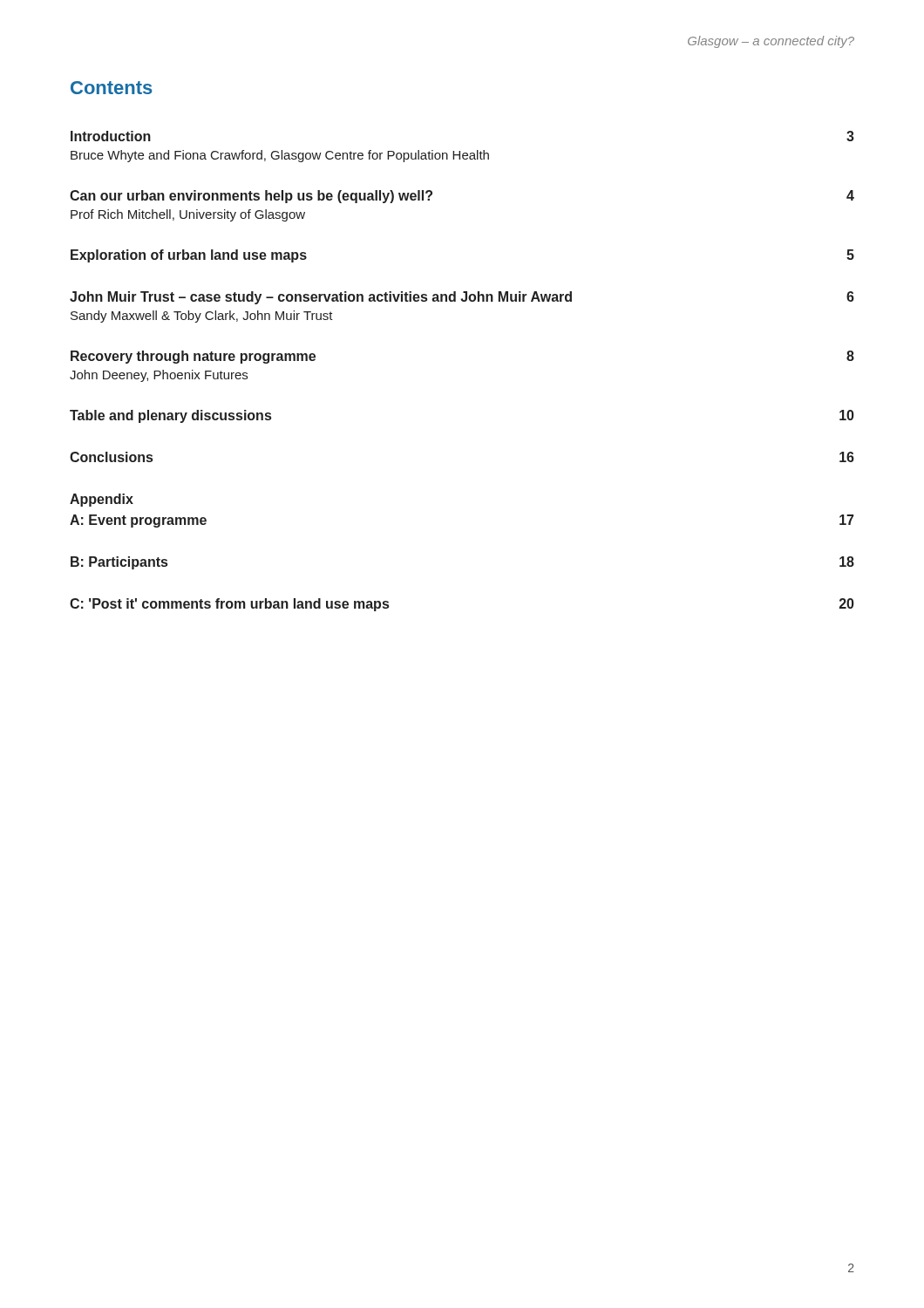Select the block starting "John Deeney, Phoenix"
This screenshot has width=924, height=1308.
point(159,375)
